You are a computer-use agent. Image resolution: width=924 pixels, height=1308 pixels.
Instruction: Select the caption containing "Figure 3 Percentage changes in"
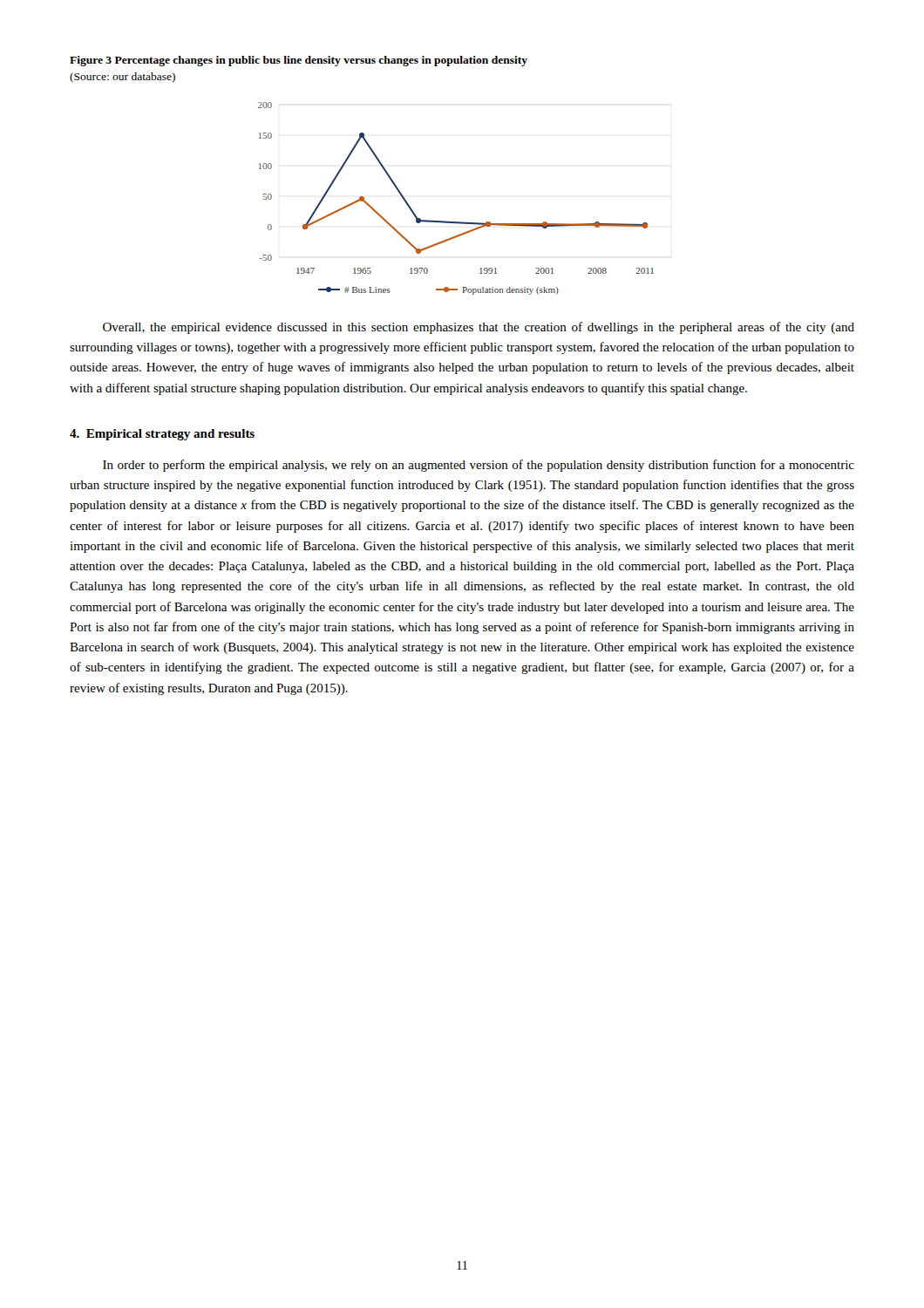pos(299,68)
